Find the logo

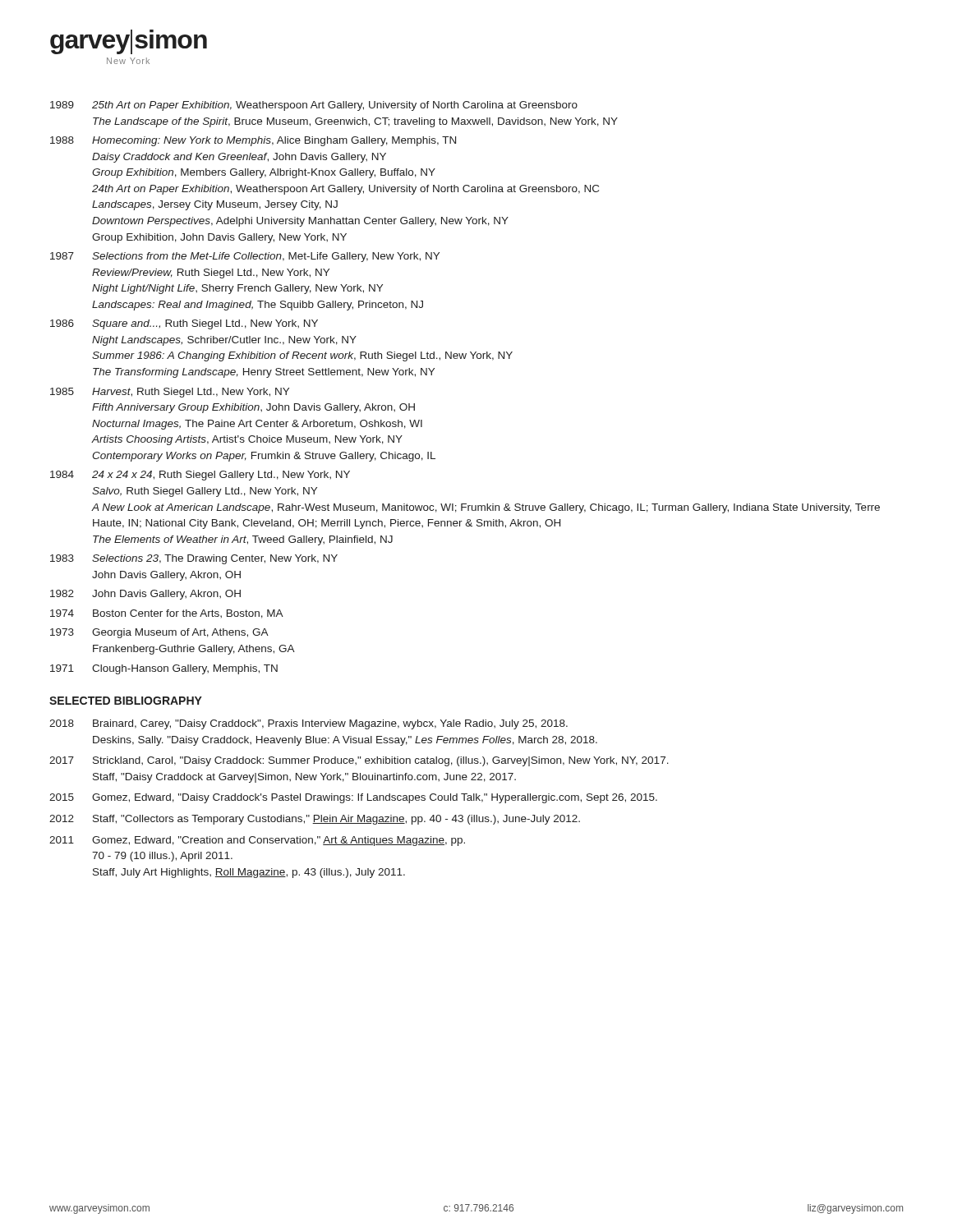click(x=128, y=46)
